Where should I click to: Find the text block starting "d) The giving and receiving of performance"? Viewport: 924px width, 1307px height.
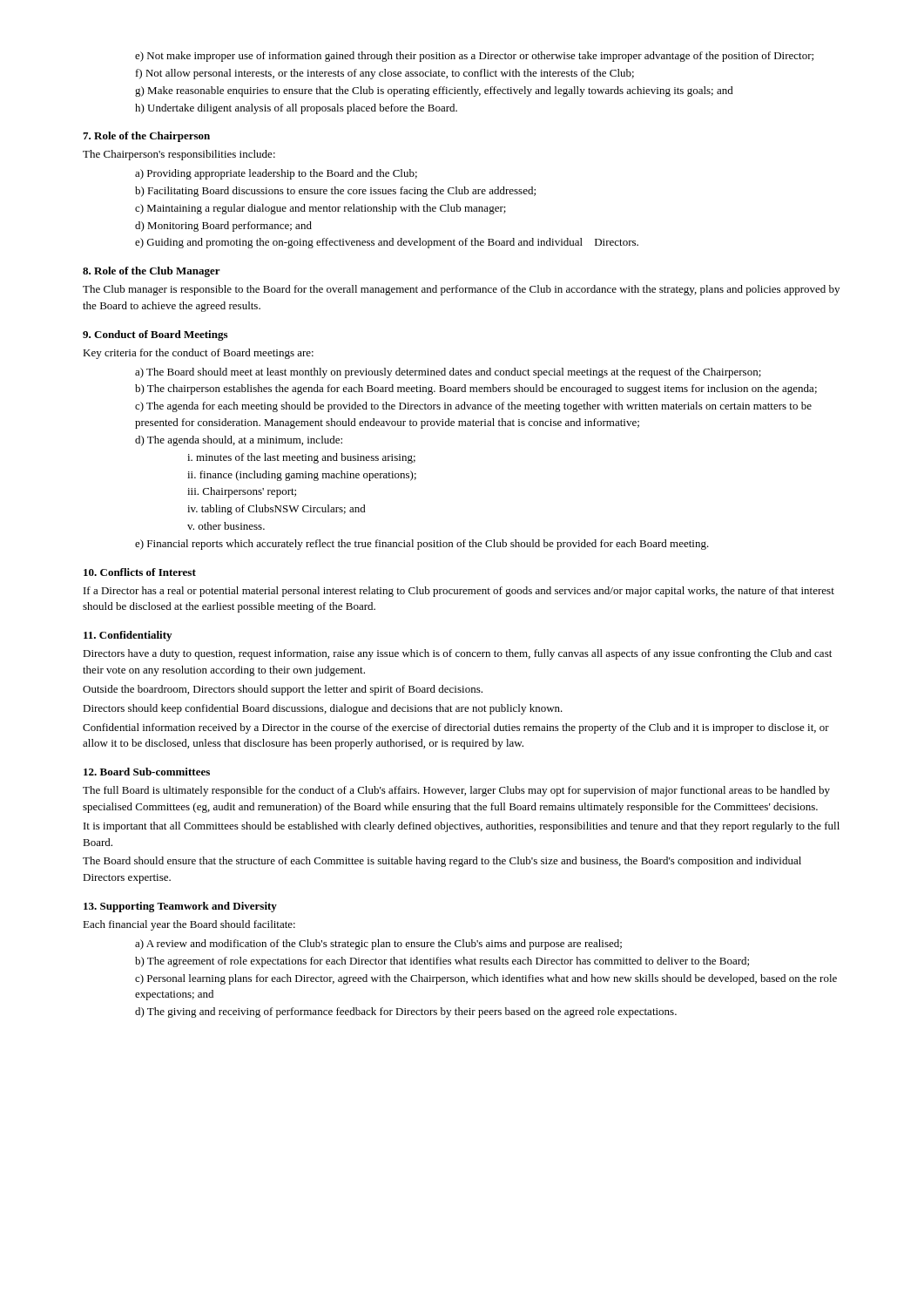(x=488, y=1012)
